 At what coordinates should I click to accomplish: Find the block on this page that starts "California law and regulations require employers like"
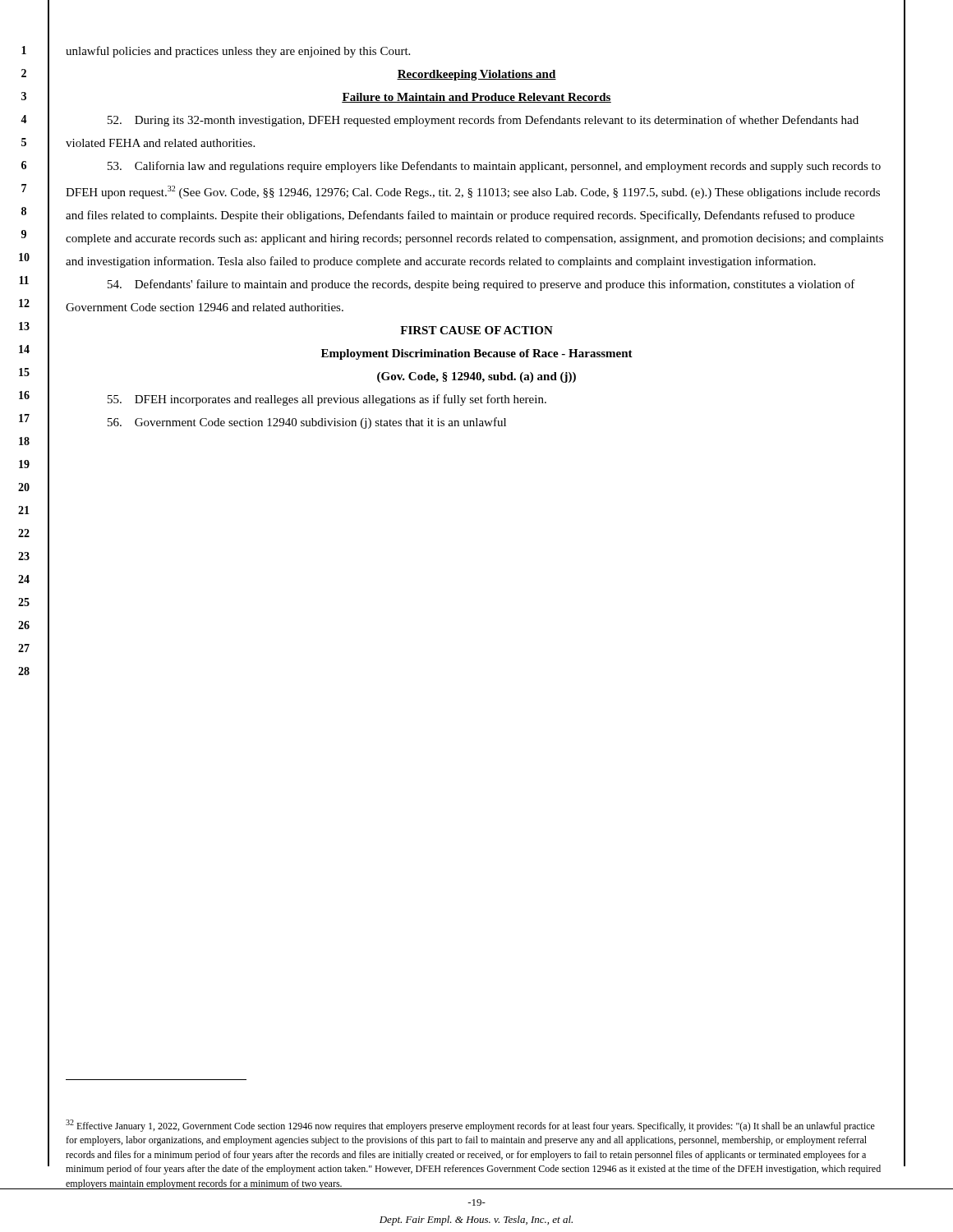click(475, 214)
